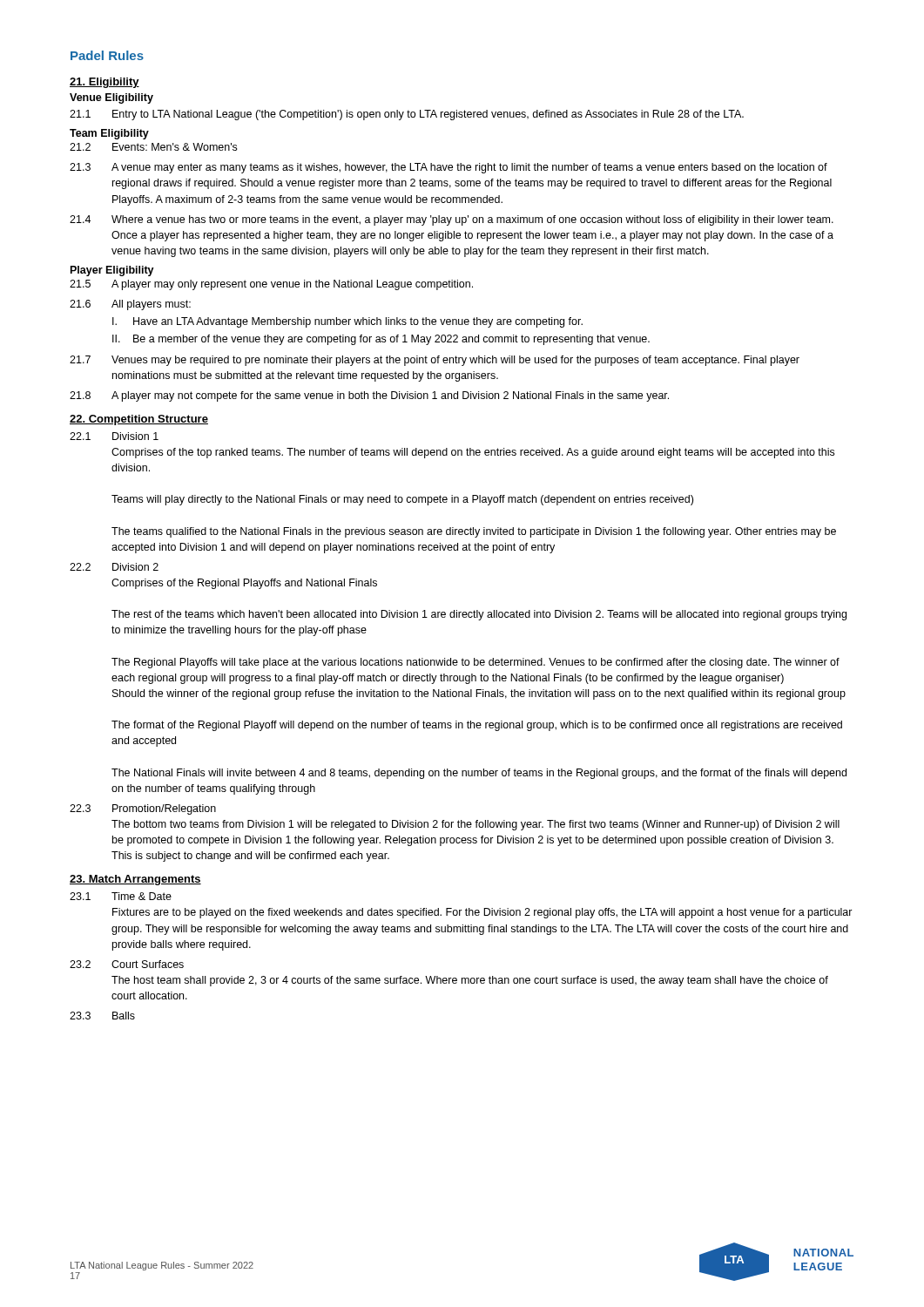
Task: Locate the element starting "21.5 A player may only"
Action: coord(462,284)
